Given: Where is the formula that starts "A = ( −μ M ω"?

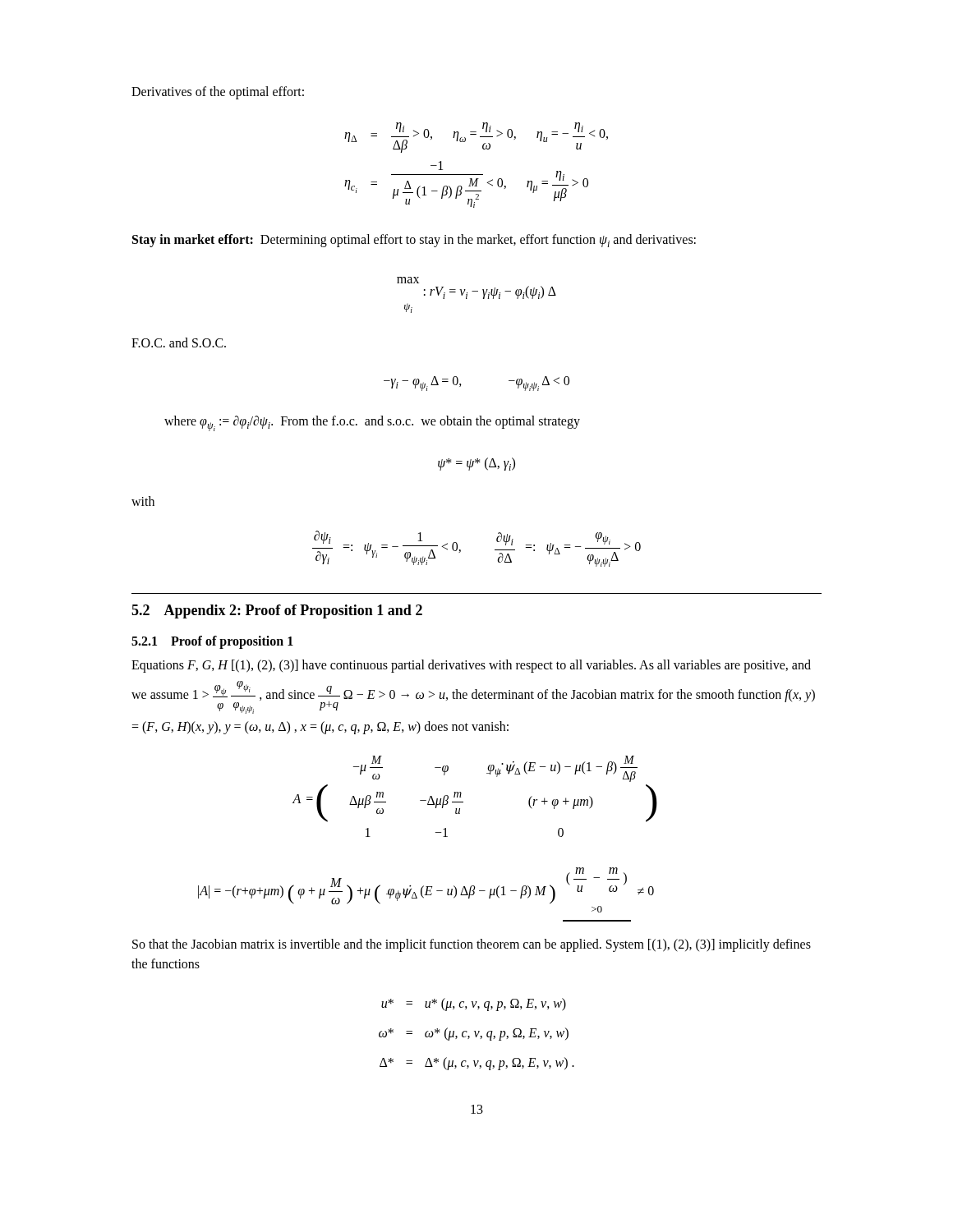Looking at the screenshot, I should click(x=476, y=799).
